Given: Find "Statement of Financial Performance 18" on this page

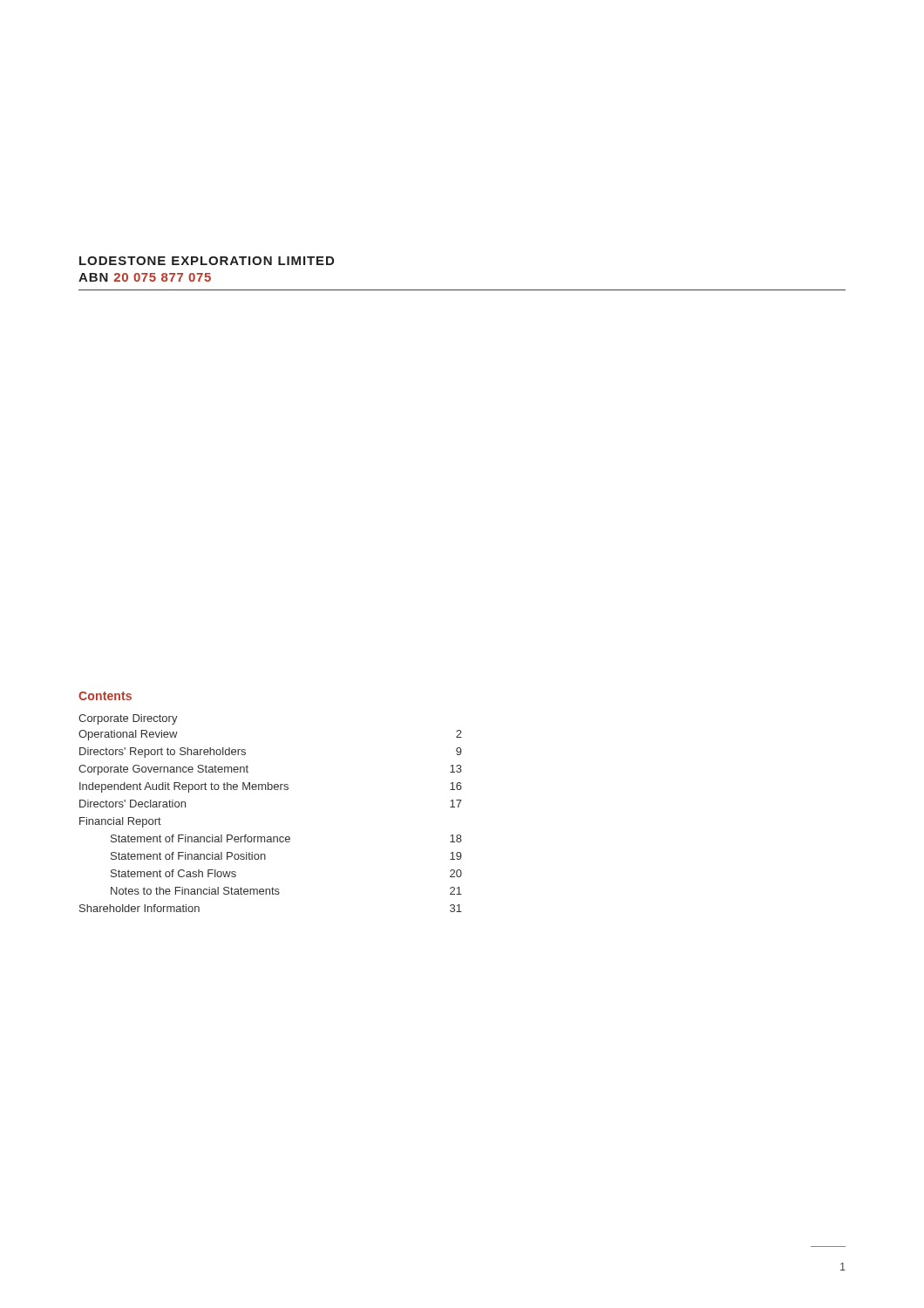Looking at the screenshot, I should tap(270, 838).
